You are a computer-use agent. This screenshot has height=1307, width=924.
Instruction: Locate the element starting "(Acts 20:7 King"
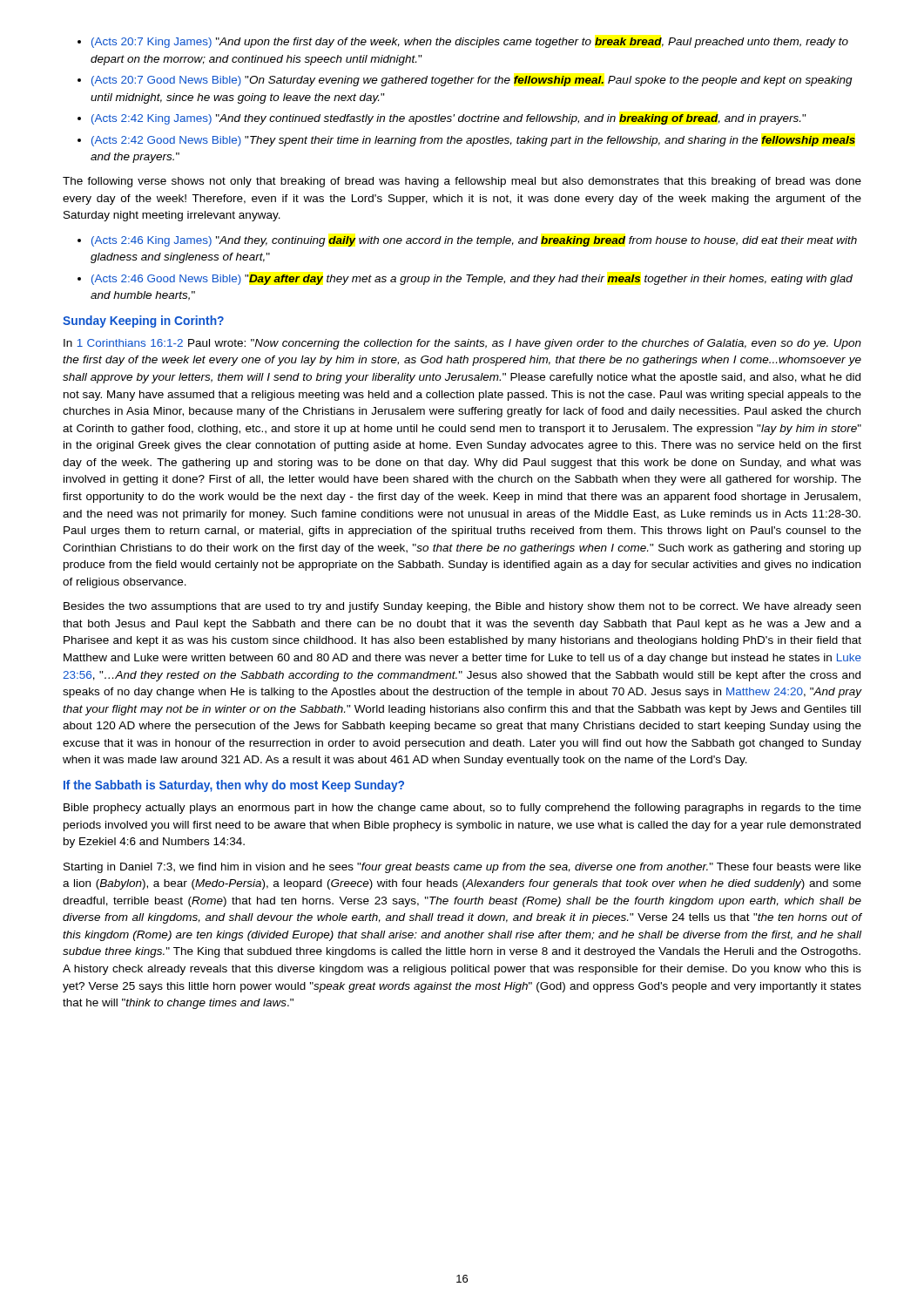[476, 50]
